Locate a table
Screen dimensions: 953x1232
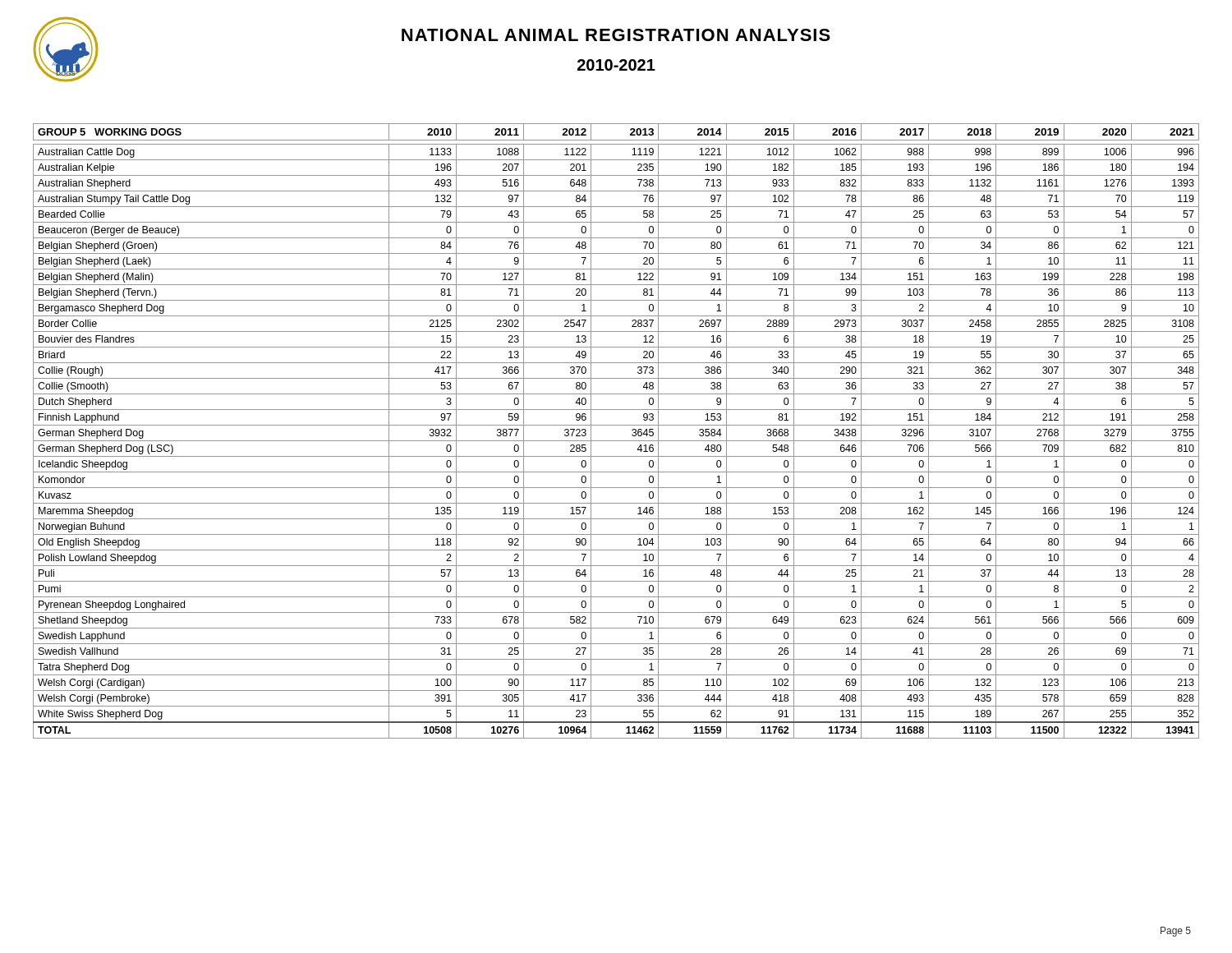pyautogui.click(x=616, y=431)
